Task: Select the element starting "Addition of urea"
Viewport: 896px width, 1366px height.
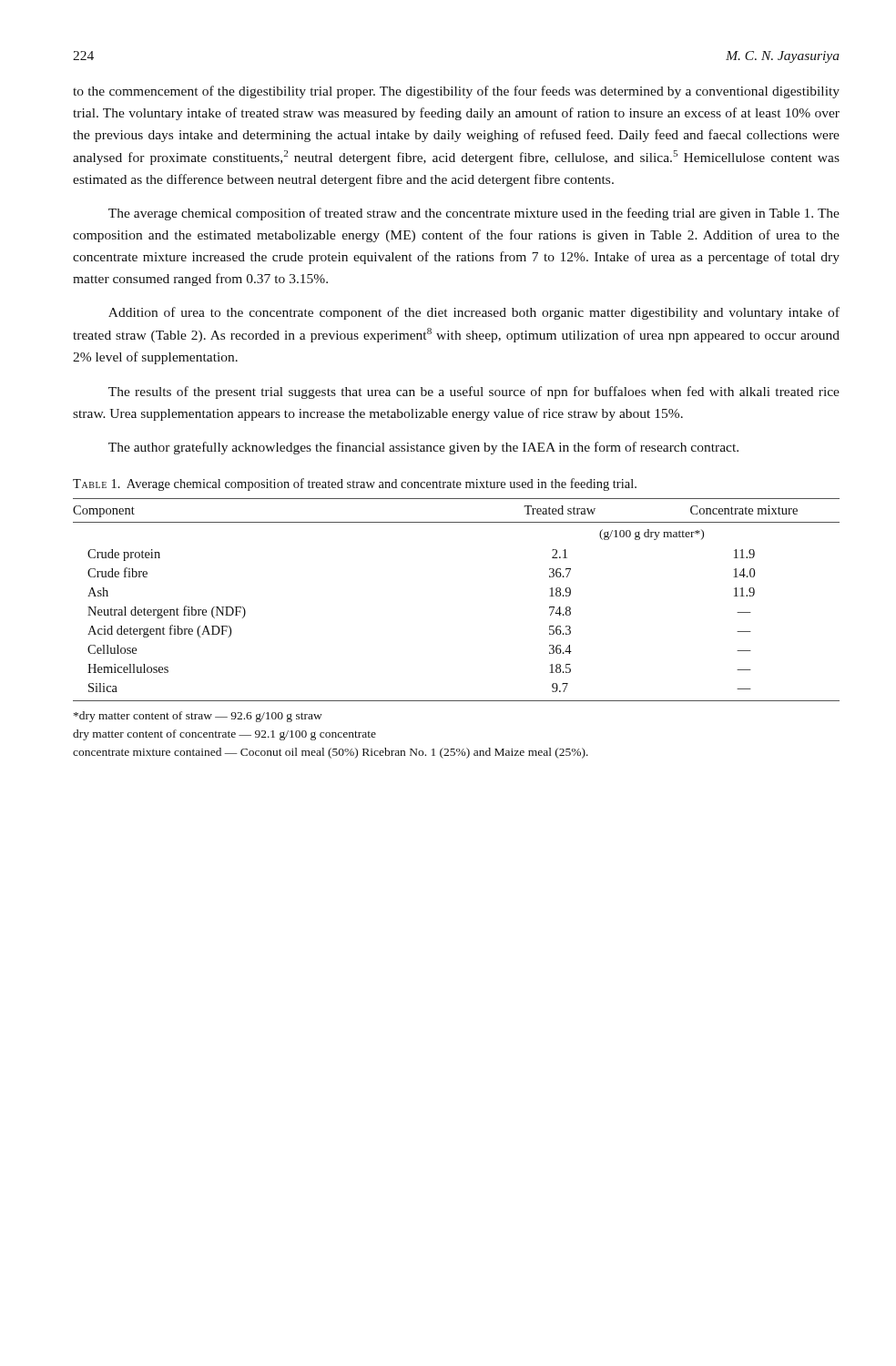Action: (456, 335)
